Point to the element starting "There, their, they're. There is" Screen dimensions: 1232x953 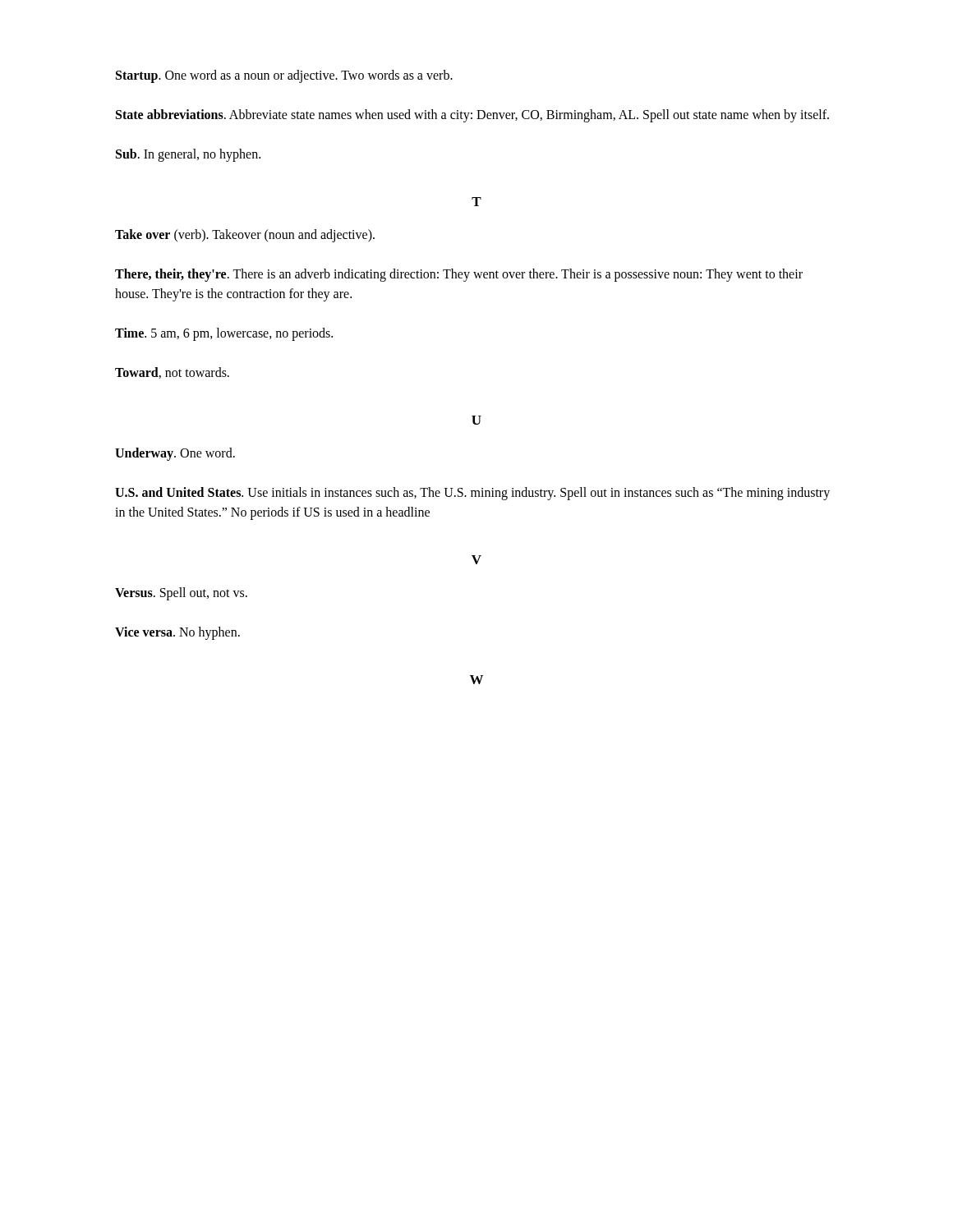point(459,284)
